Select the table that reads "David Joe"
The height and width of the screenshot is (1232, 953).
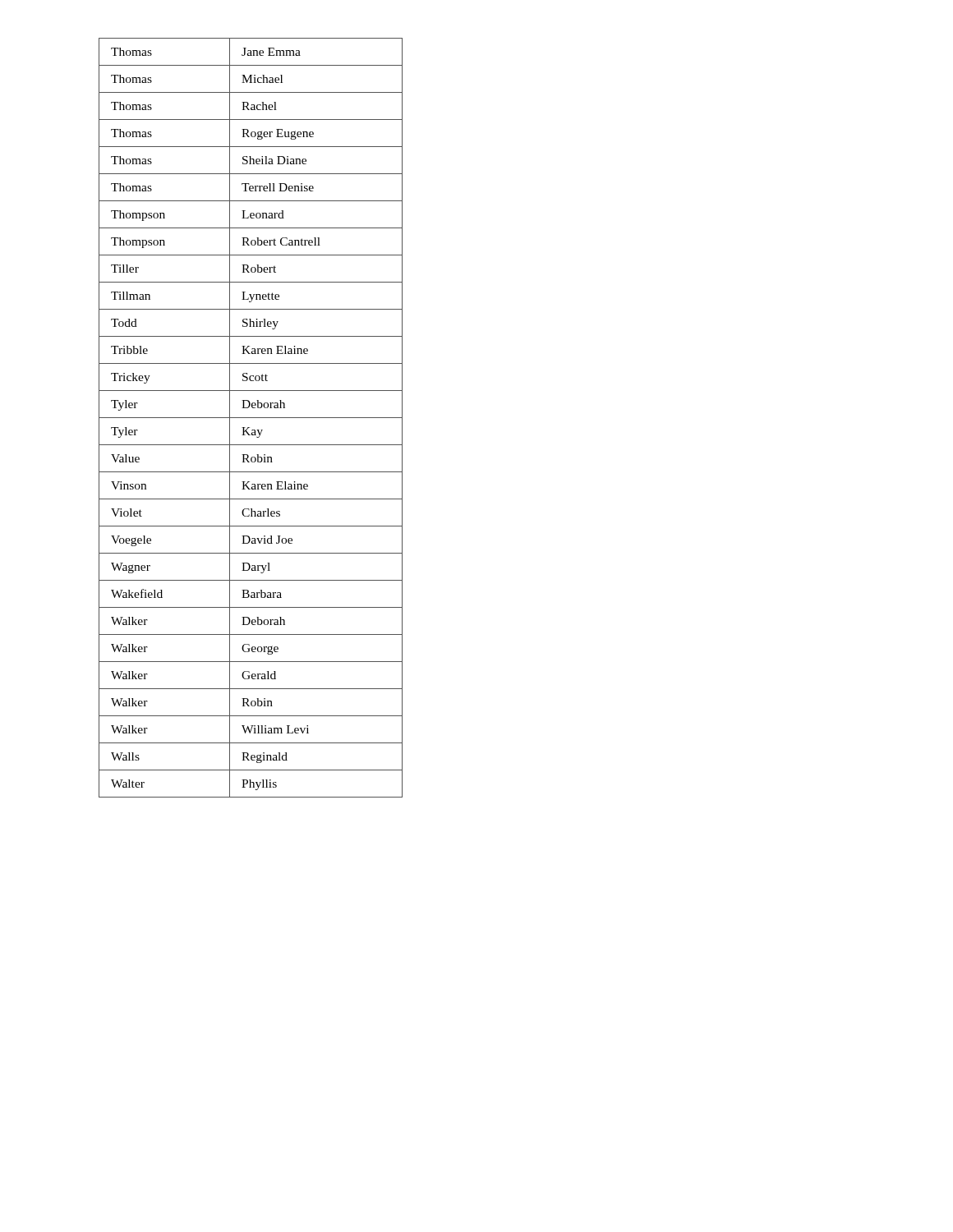(251, 418)
